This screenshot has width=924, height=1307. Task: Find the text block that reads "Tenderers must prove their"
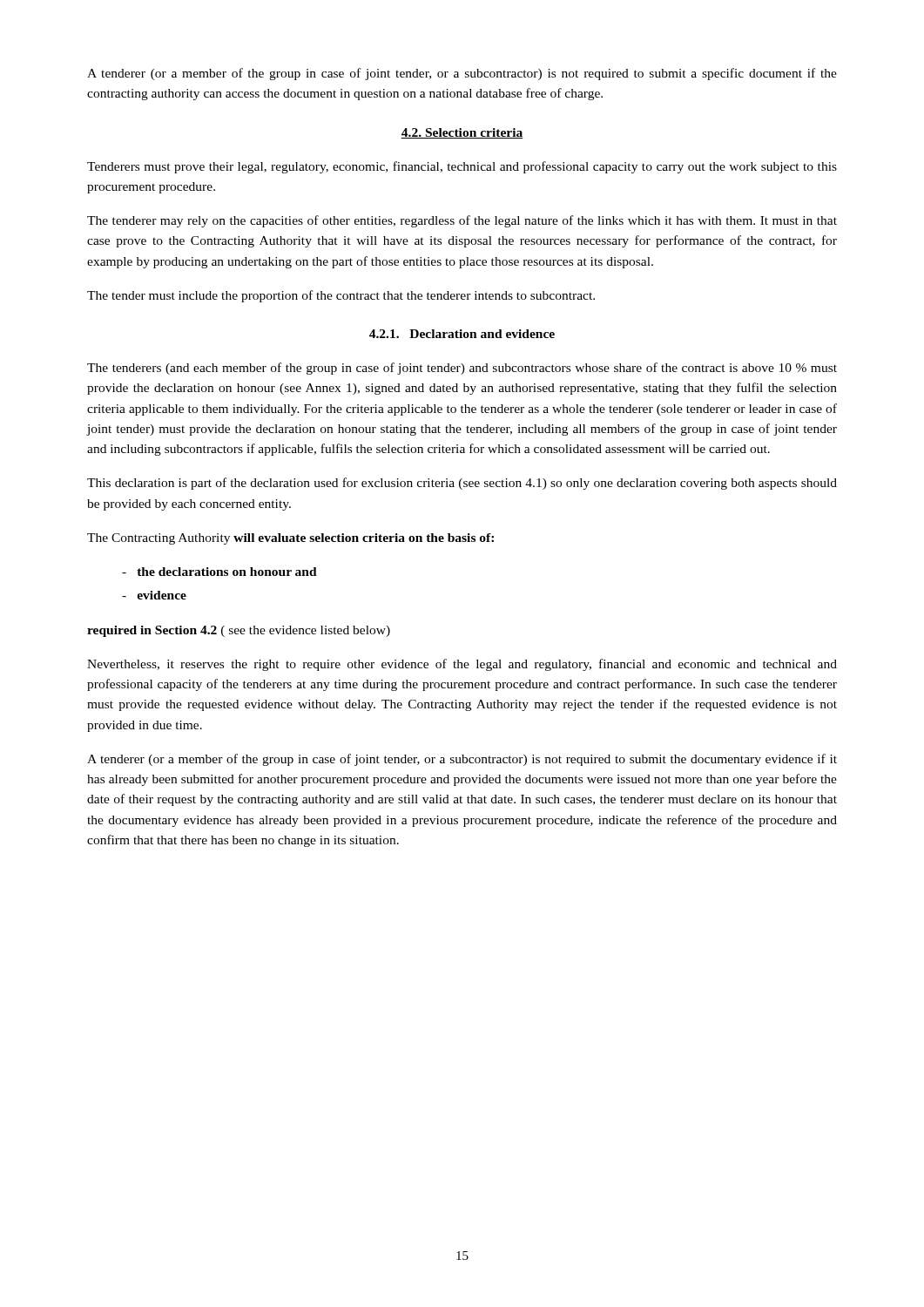[462, 176]
